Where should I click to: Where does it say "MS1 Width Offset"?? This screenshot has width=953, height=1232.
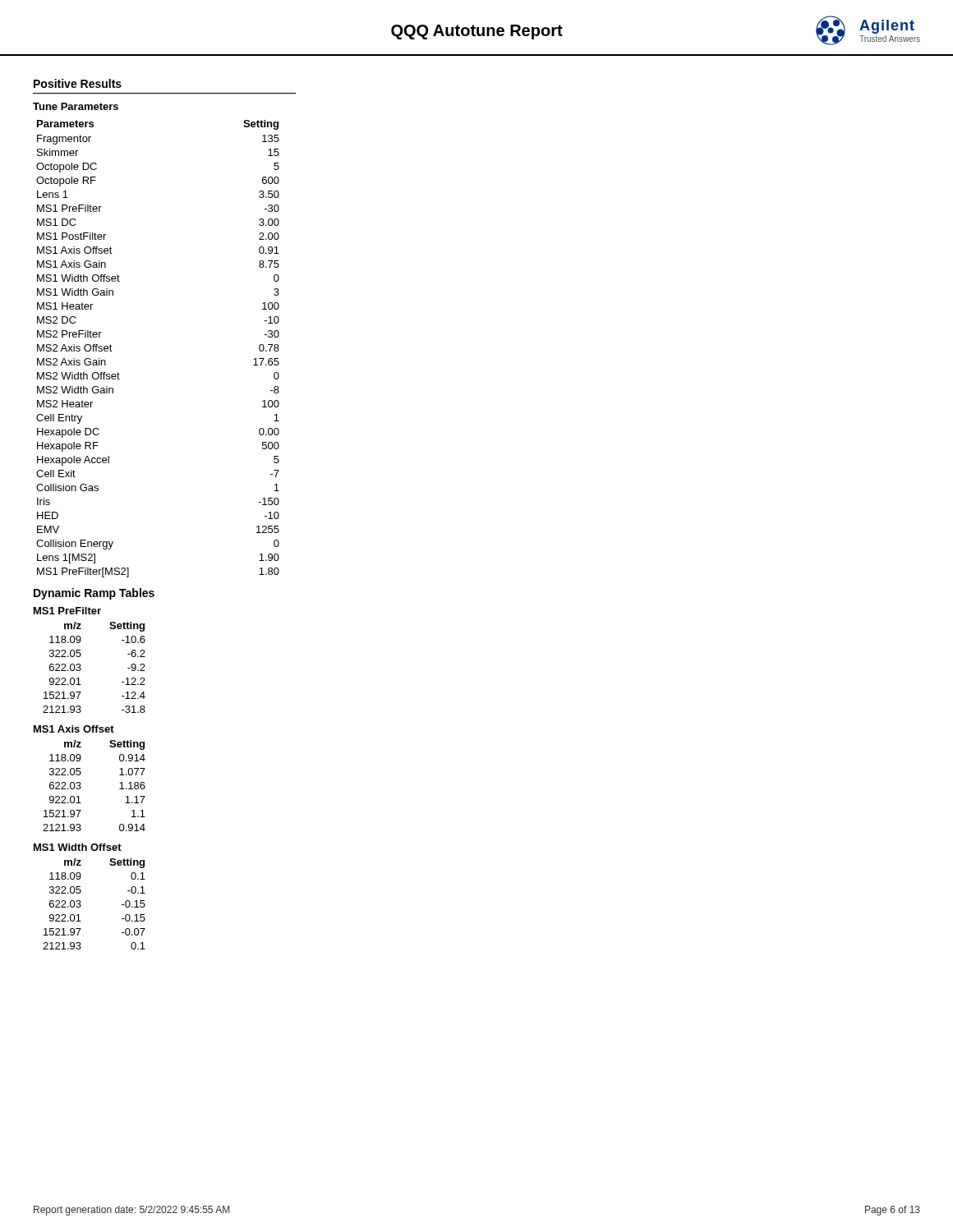tap(77, 847)
